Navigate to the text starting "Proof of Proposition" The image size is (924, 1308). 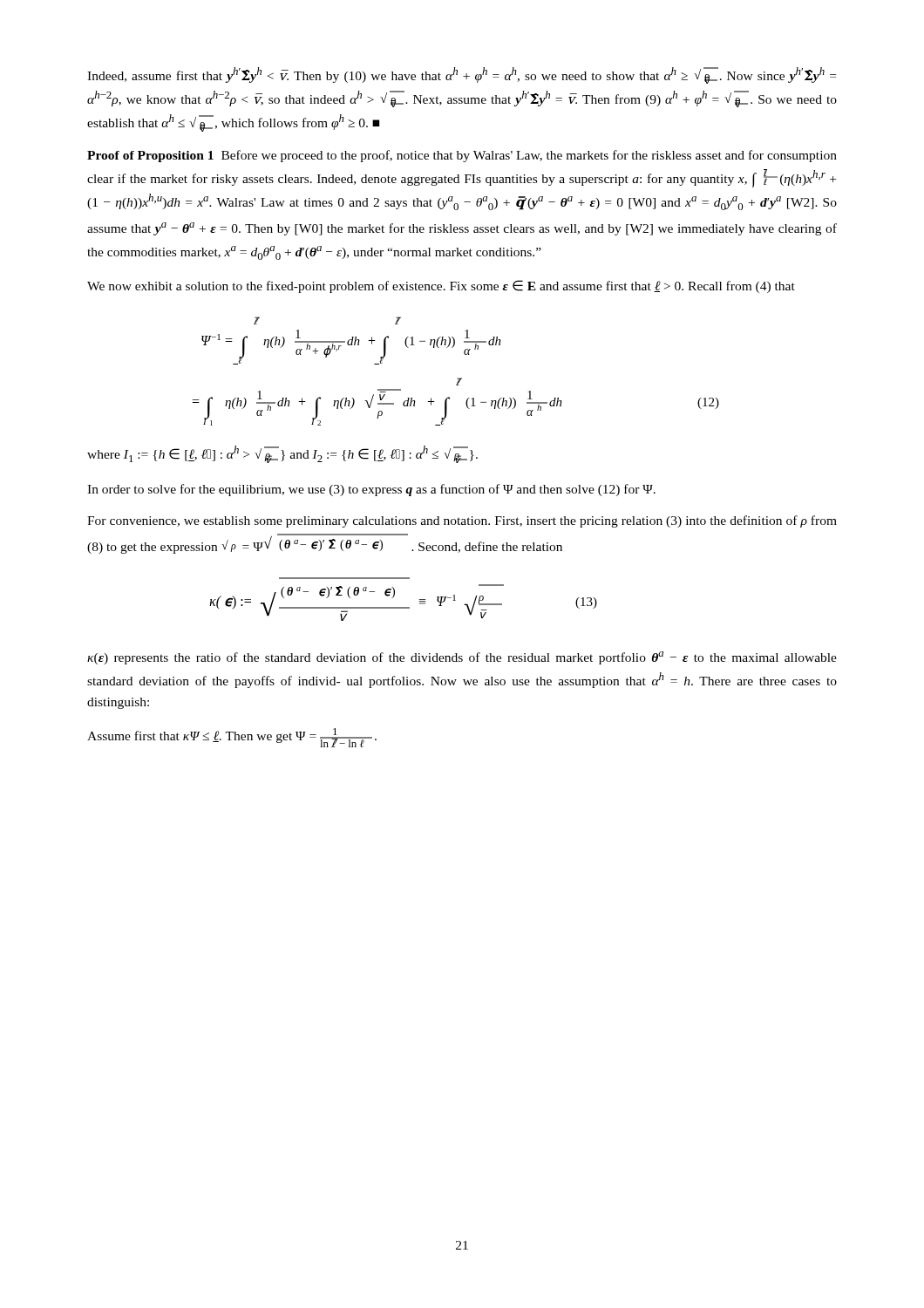(x=462, y=205)
